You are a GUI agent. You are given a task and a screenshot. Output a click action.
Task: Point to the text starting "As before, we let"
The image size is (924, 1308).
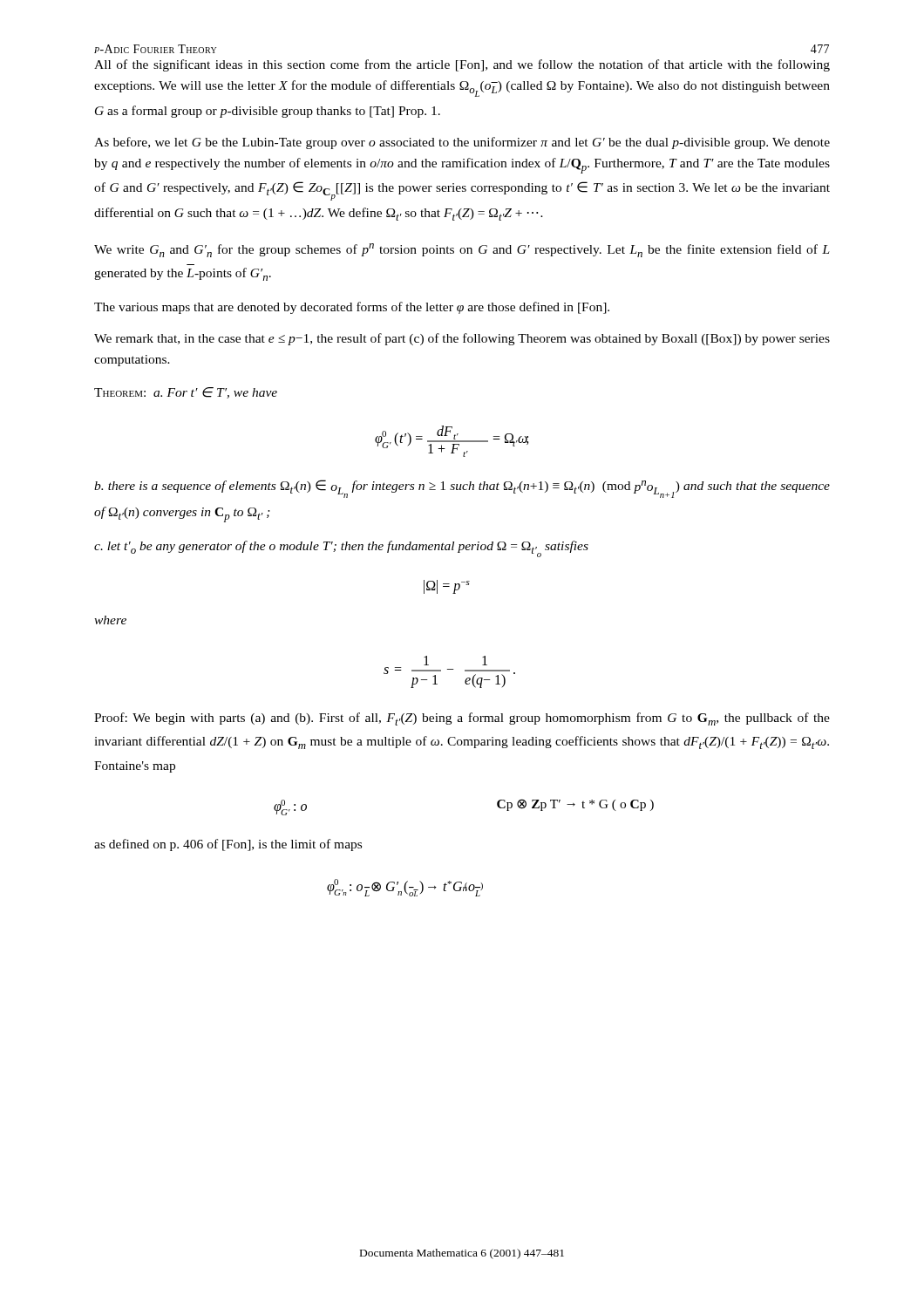(x=462, y=179)
